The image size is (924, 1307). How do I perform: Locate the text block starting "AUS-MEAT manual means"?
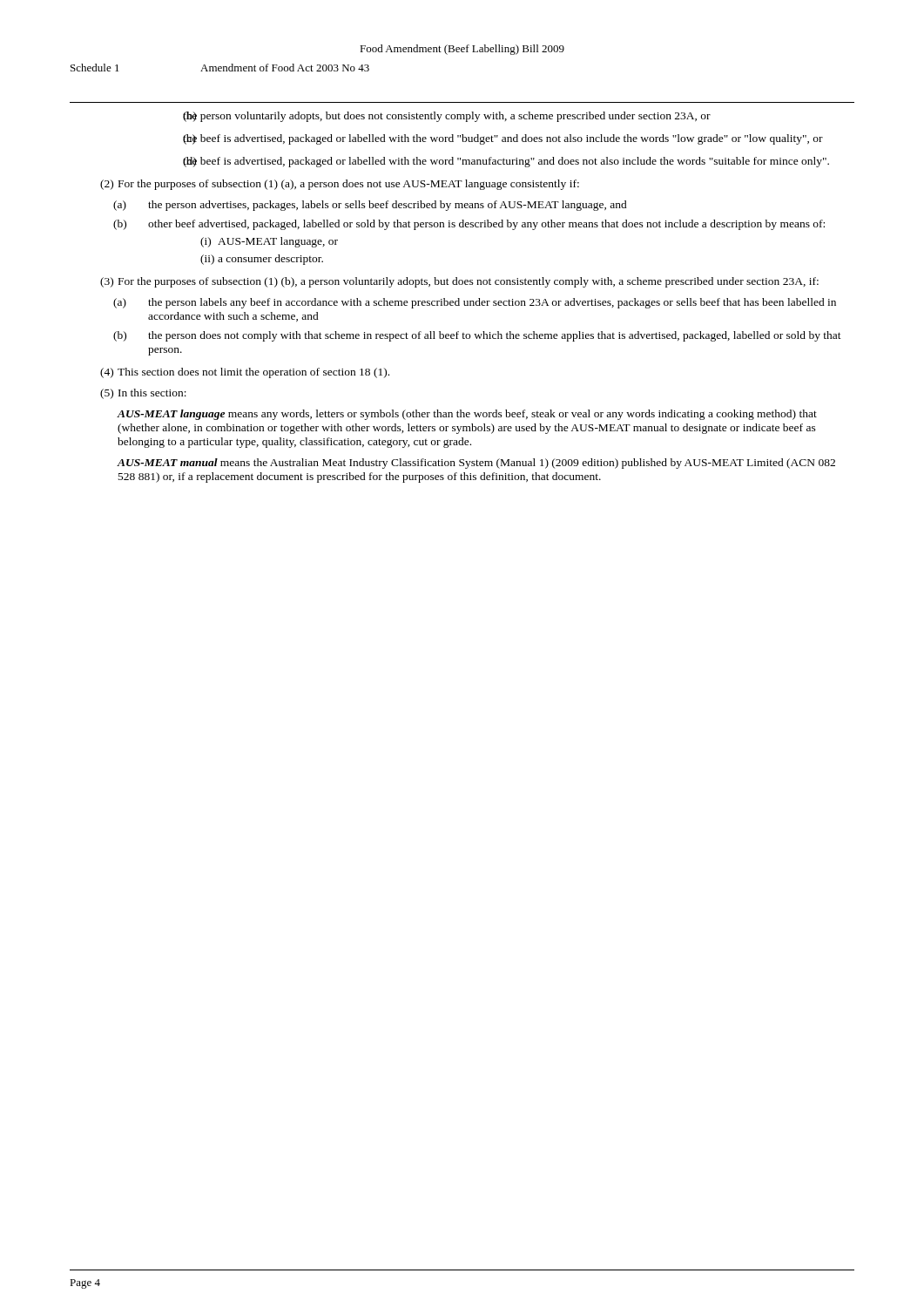[x=486, y=470]
